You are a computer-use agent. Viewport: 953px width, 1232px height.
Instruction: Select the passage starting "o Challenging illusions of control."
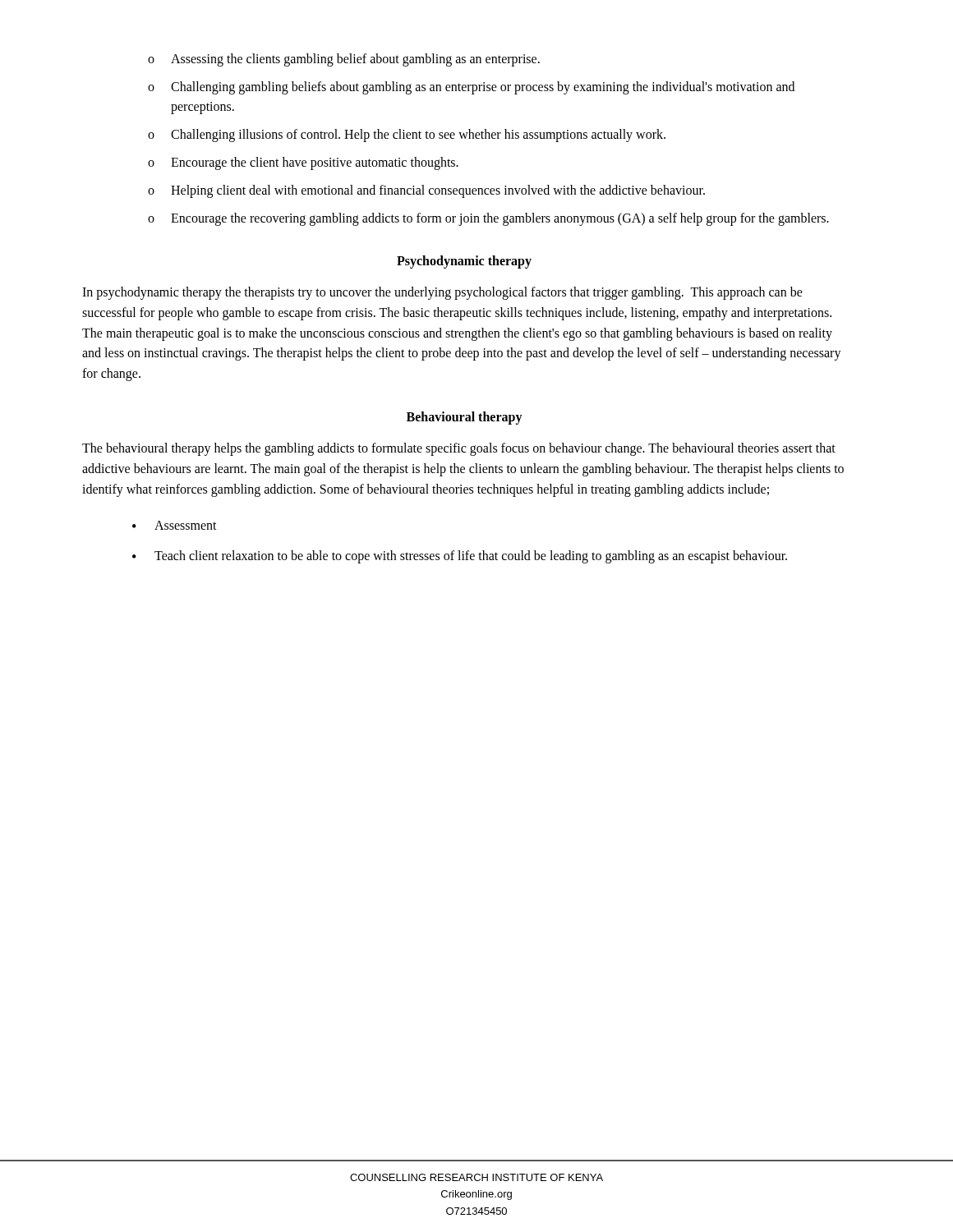[x=497, y=135]
